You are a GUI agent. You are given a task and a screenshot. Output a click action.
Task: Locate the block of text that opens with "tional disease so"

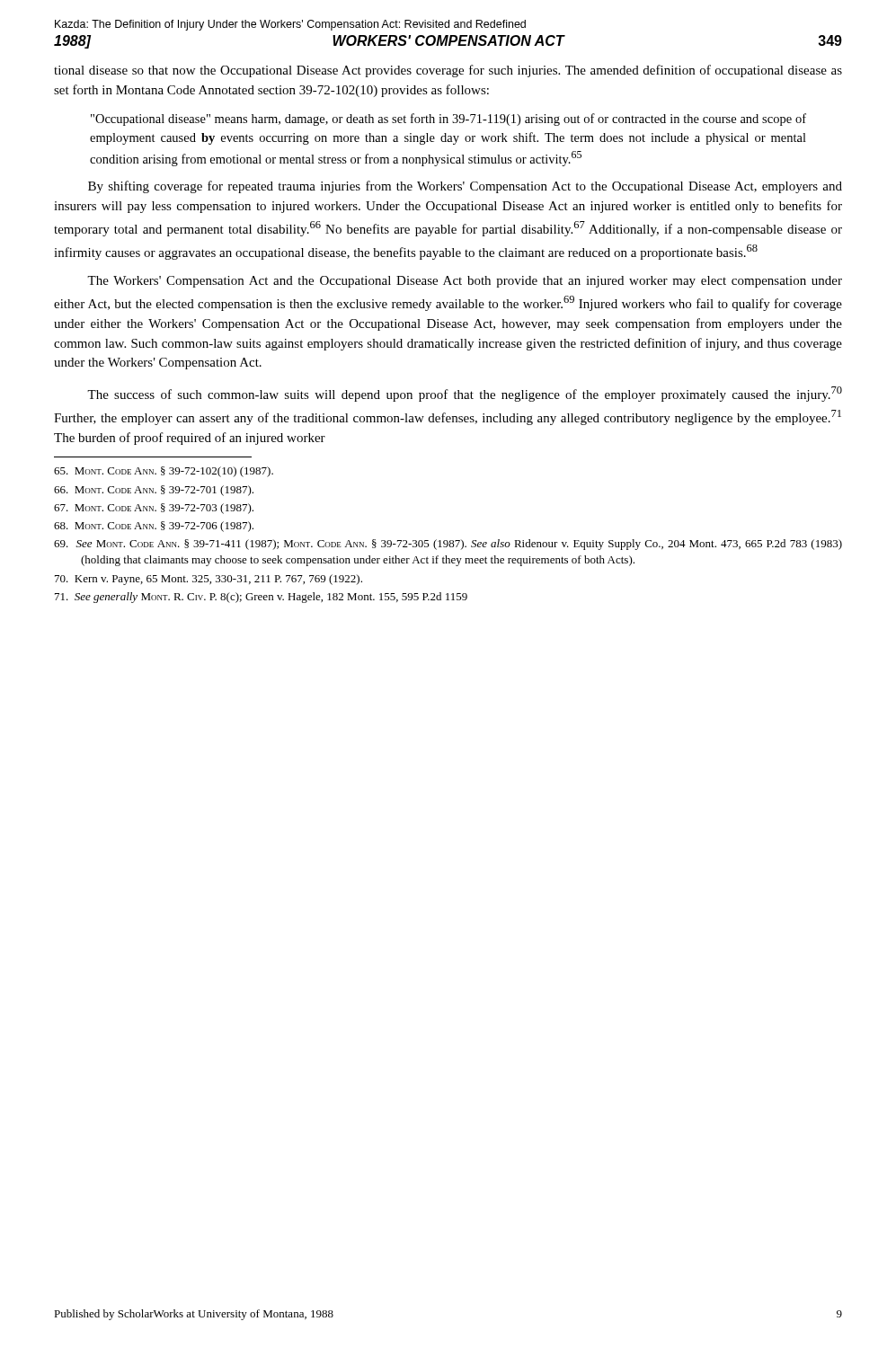pos(448,81)
